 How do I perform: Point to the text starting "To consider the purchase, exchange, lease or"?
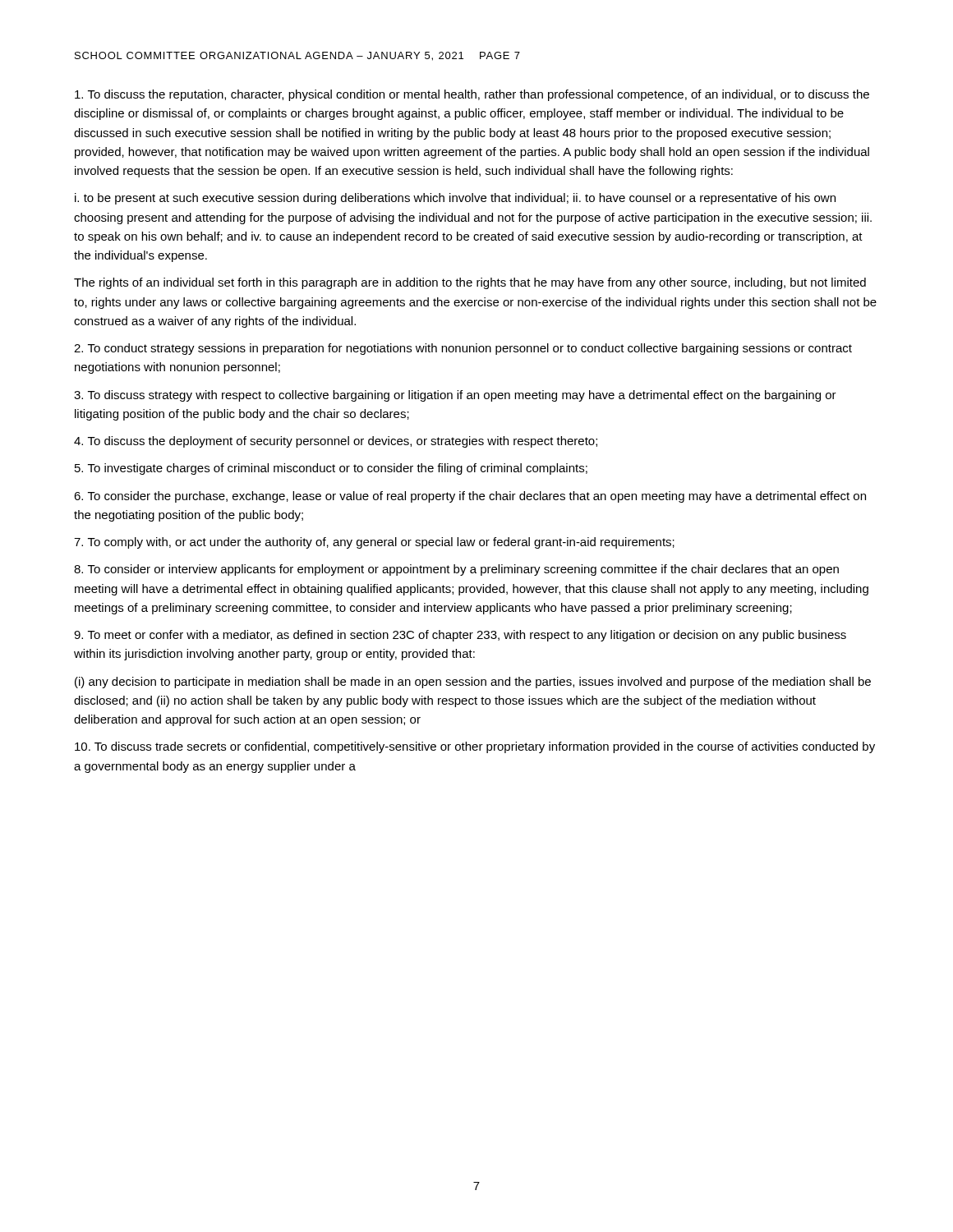pos(470,505)
